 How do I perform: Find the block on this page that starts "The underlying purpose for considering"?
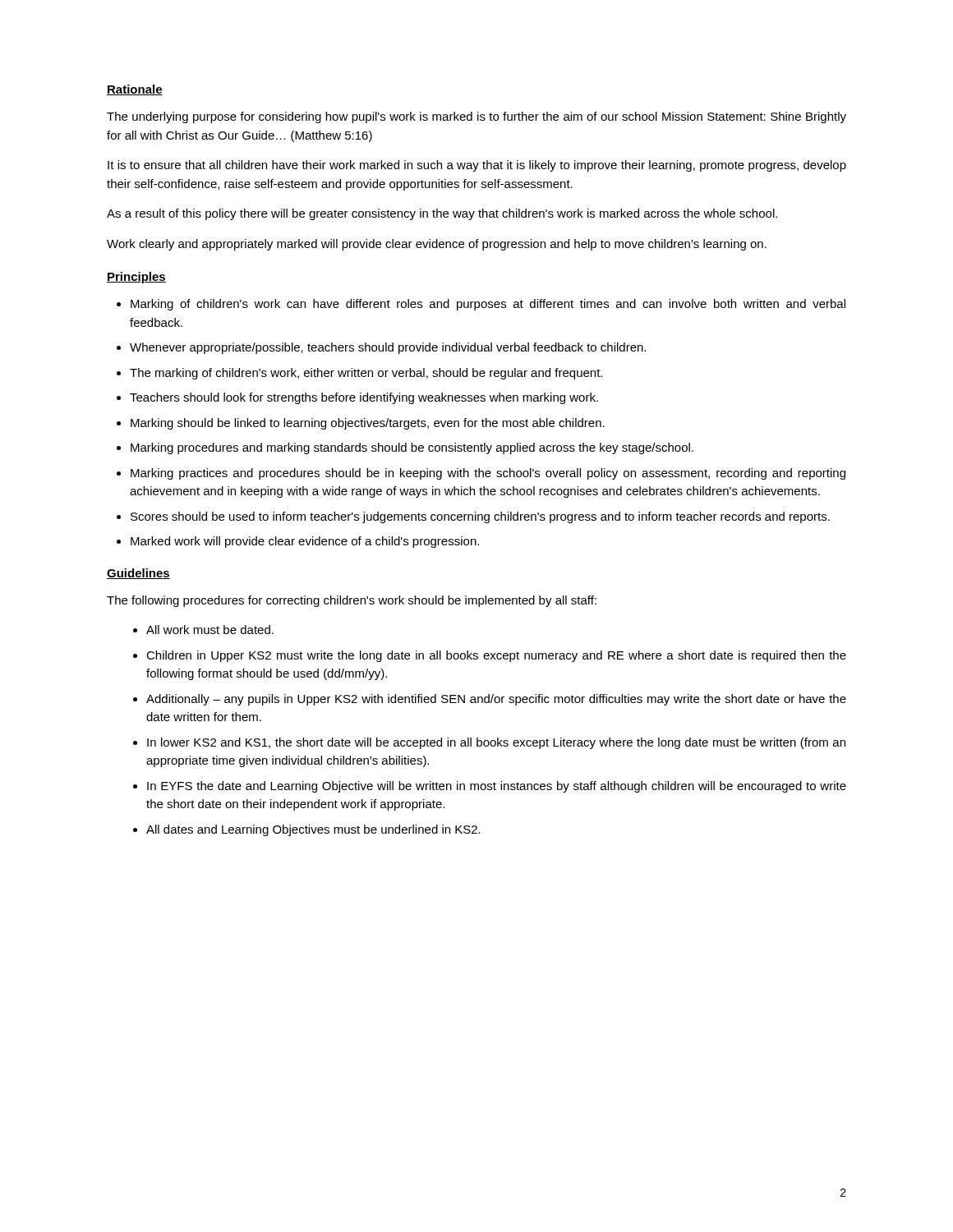tap(476, 125)
